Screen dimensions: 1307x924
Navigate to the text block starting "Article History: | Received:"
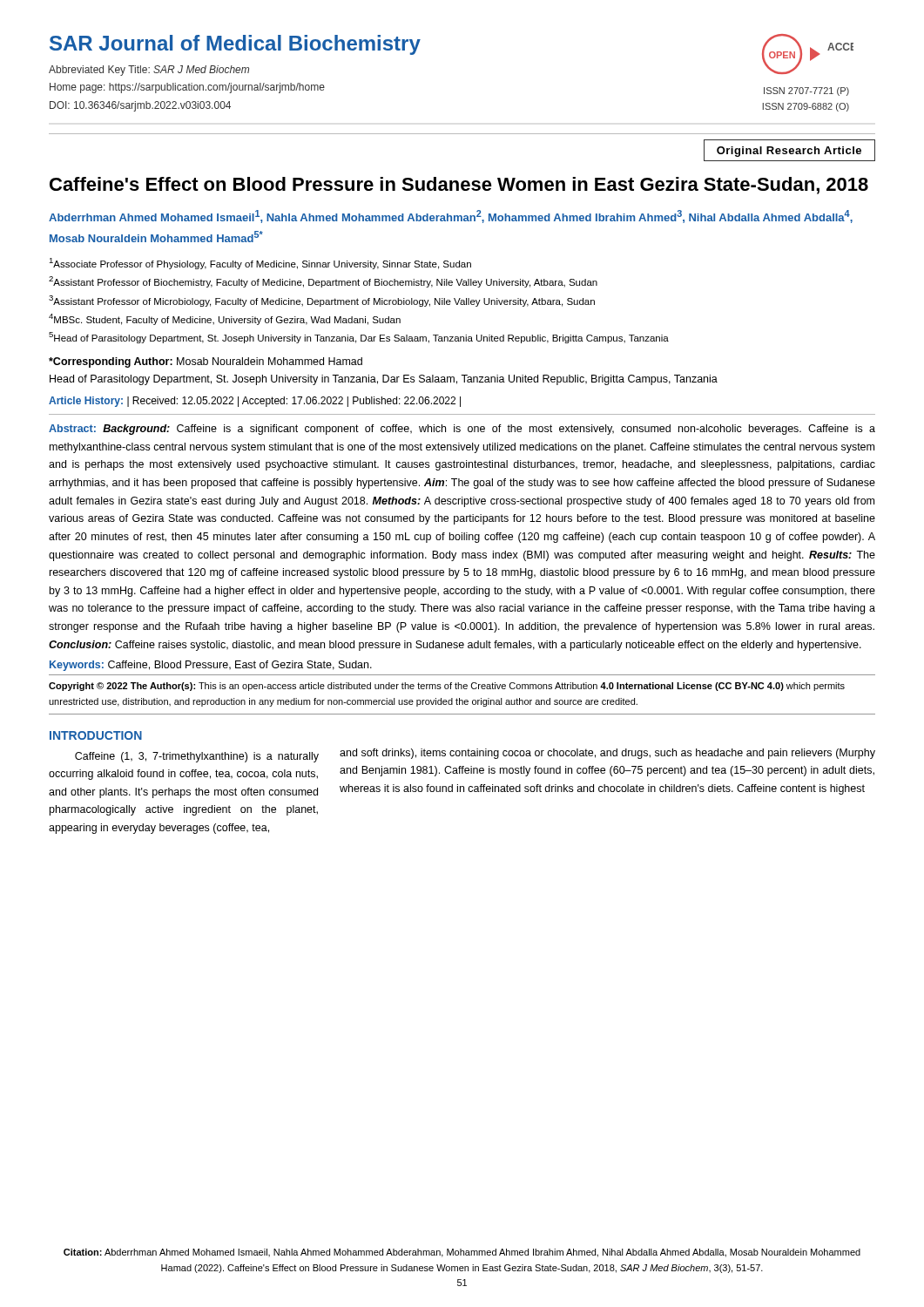255,401
